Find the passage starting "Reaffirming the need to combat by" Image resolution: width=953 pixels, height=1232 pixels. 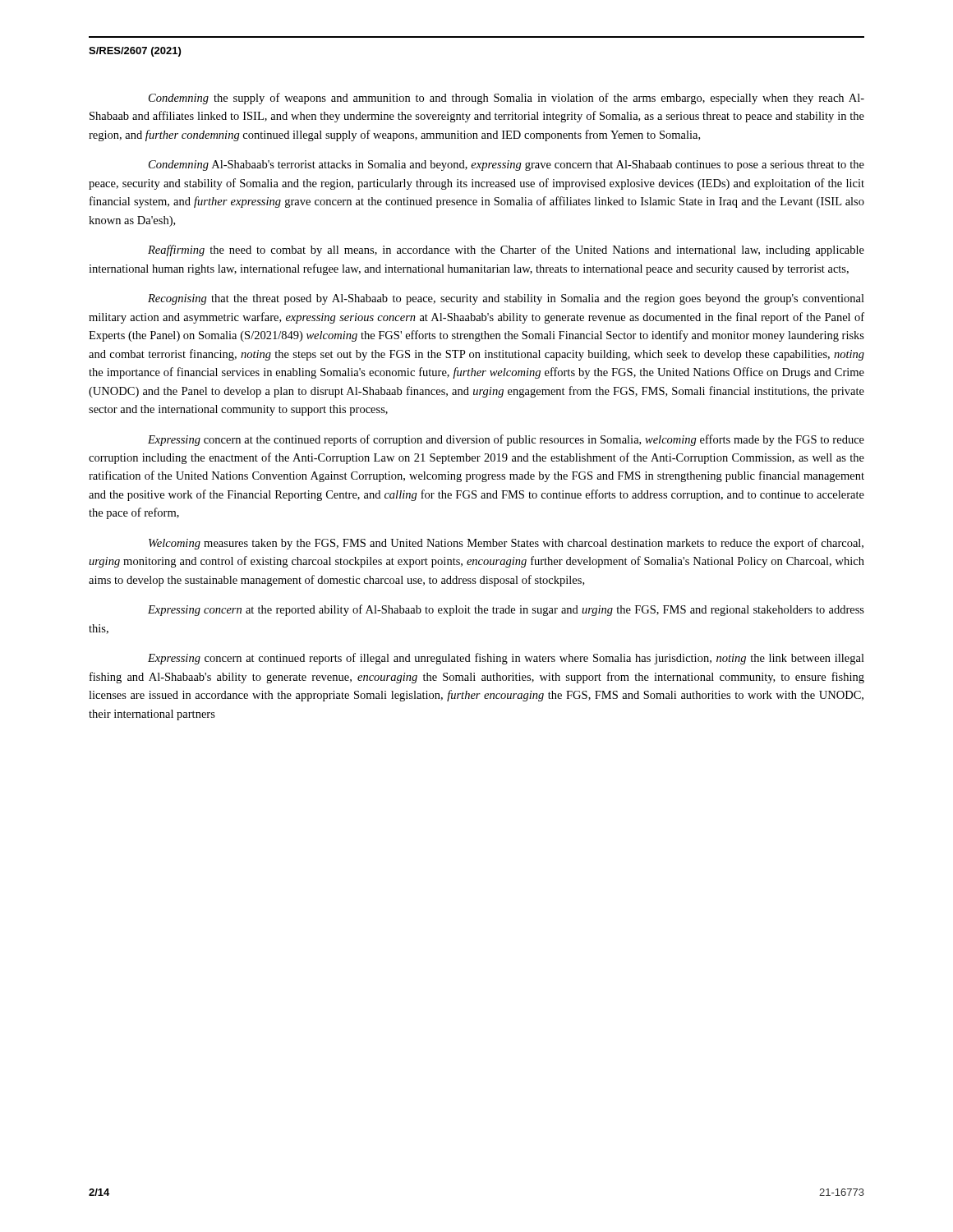coord(476,259)
